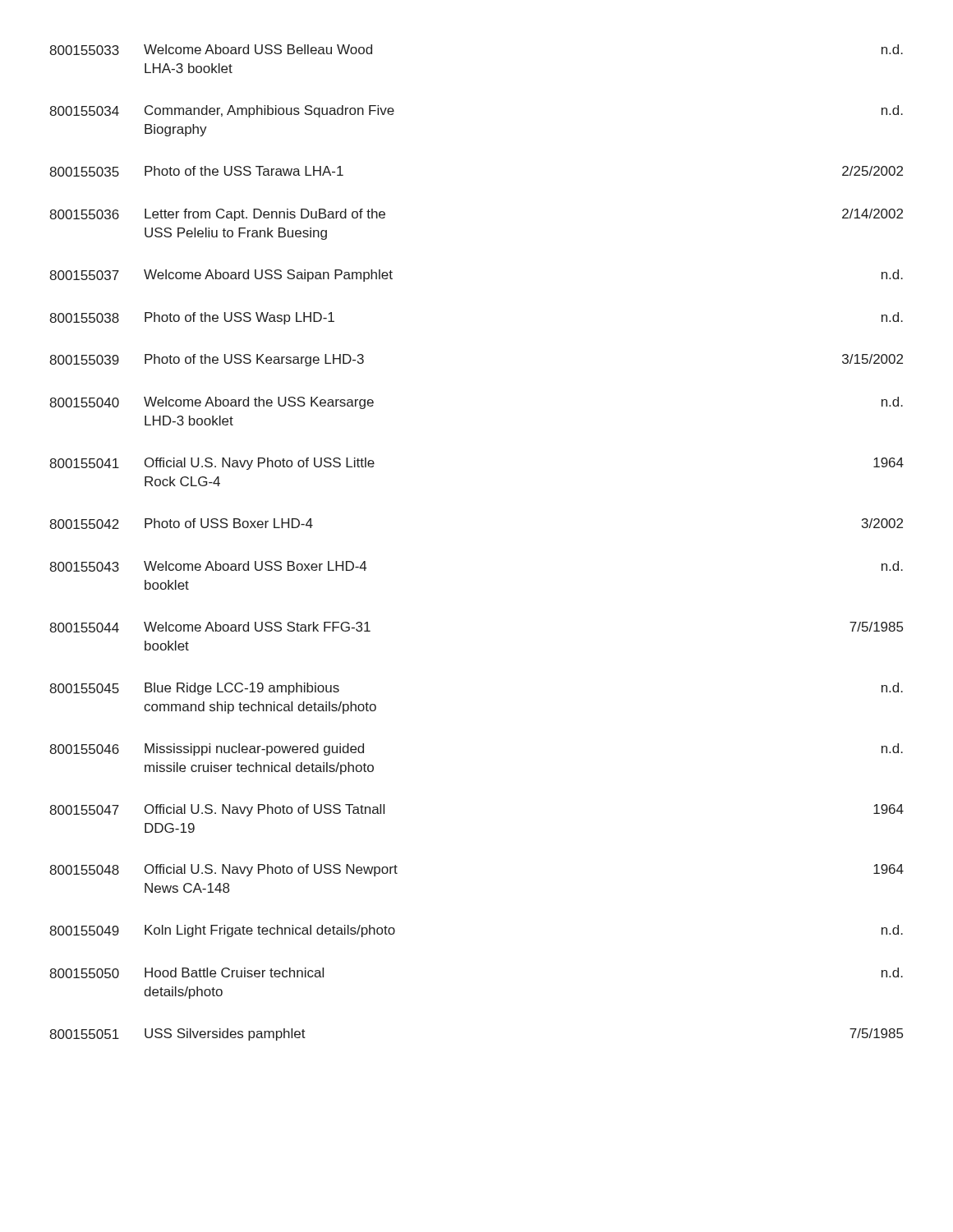Find the list item containing "800155050 Hood Battle"
The image size is (953, 1232).
click(x=84, y=973)
